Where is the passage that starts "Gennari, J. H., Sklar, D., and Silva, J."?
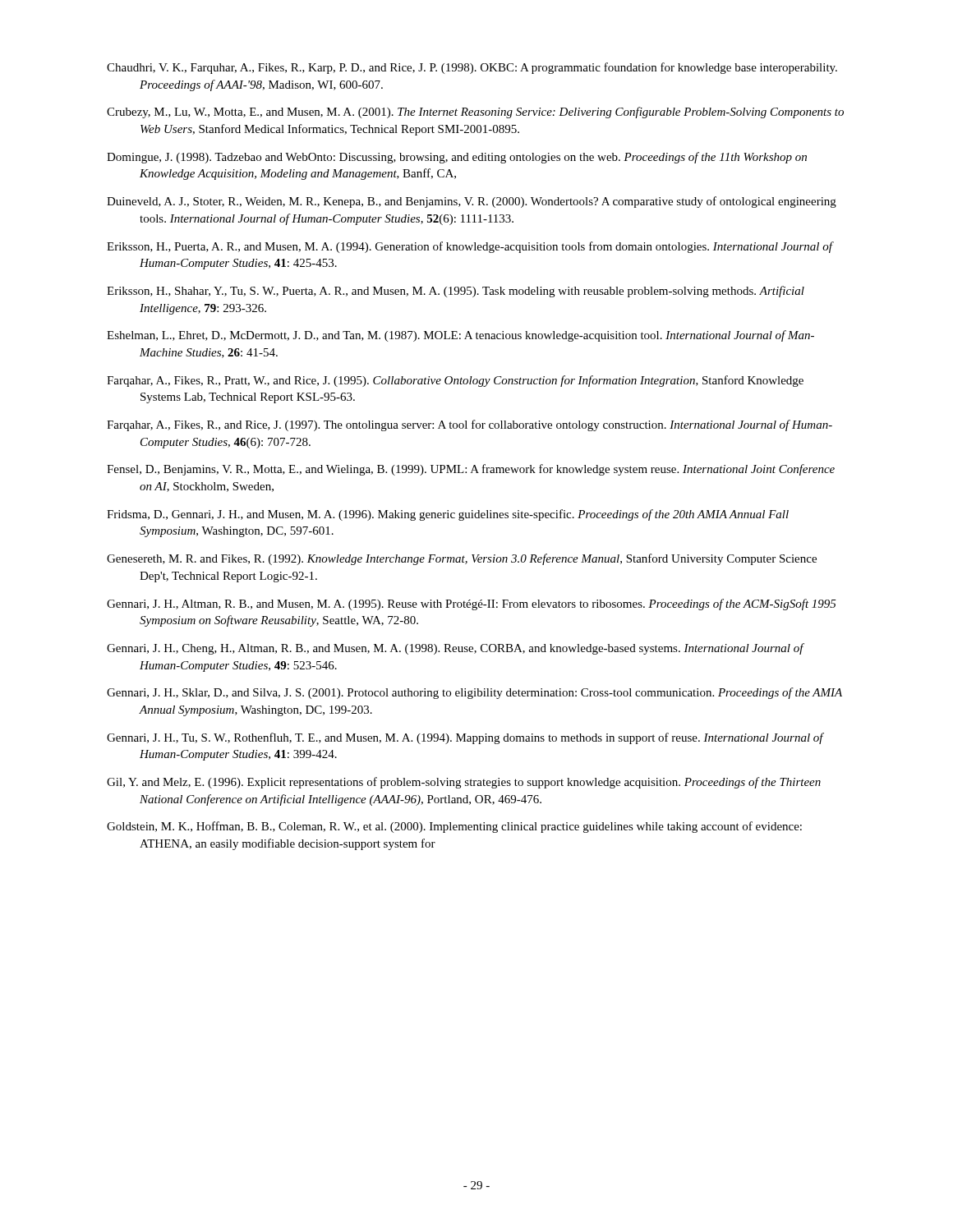This screenshot has height=1232, width=953. coord(474,701)
